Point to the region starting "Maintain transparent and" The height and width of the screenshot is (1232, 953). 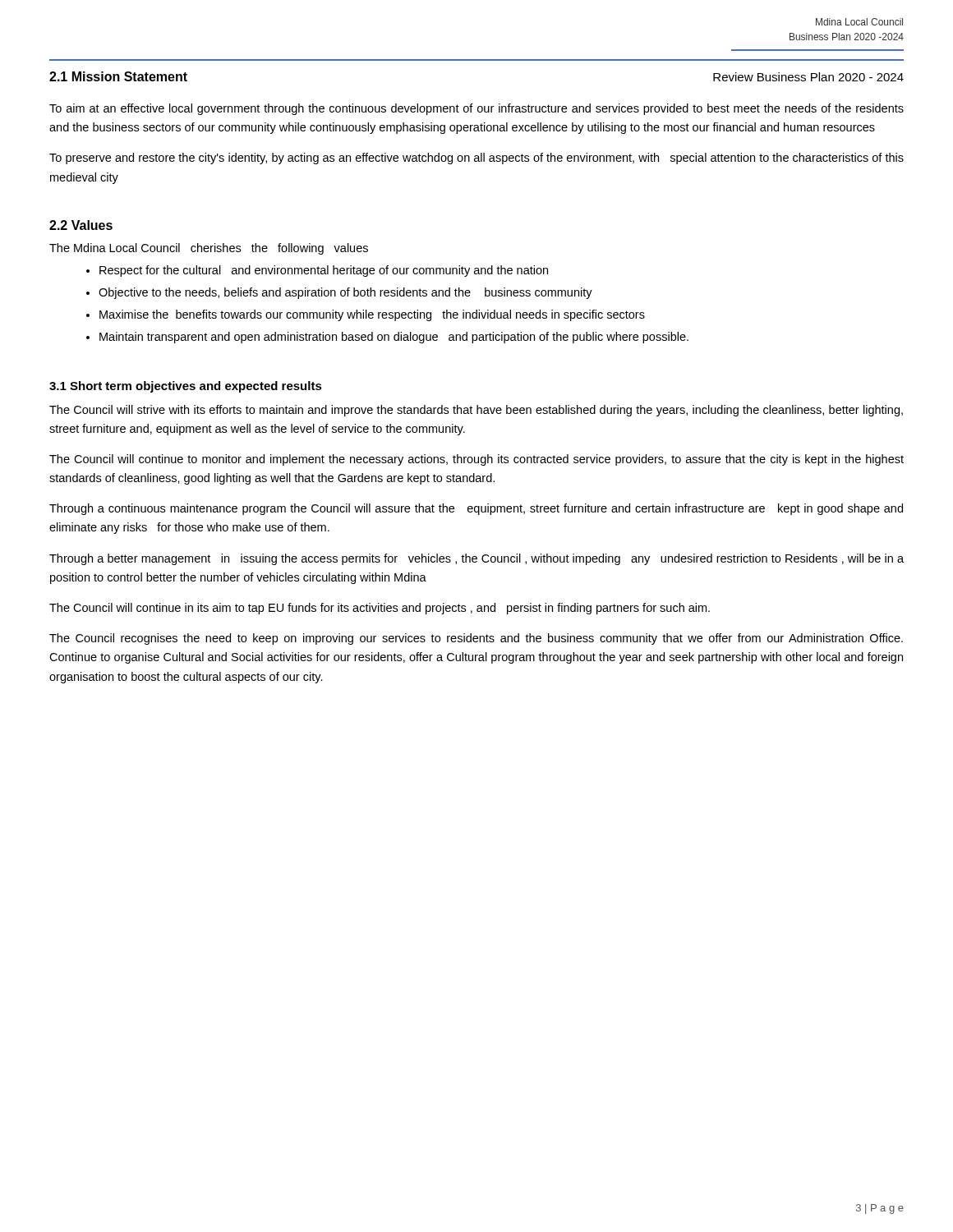[394, 337]
